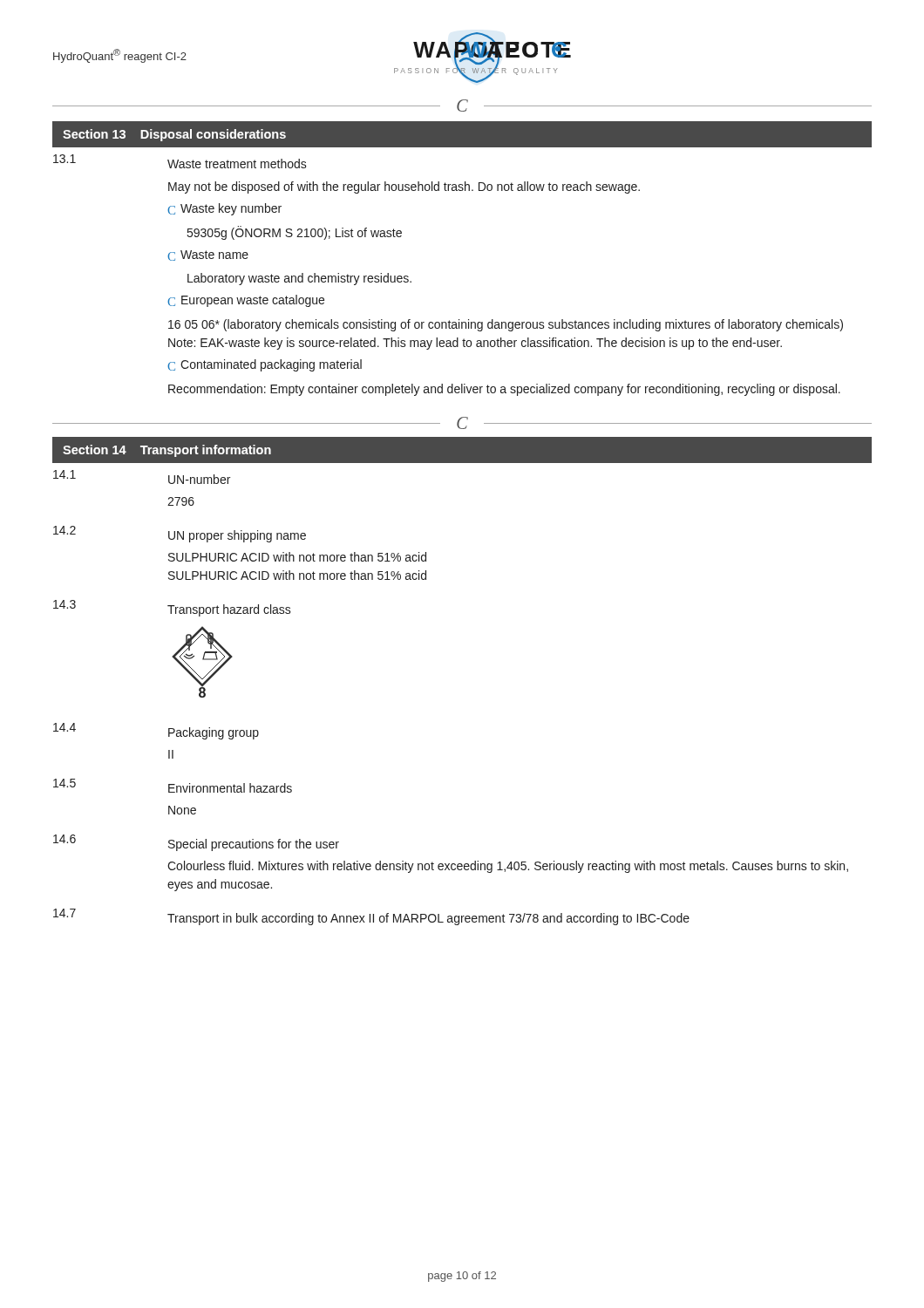Screen dimensions: 1308x924
Task: Click on the element starting "C European waste catalogue"
Action: point(246,301)
